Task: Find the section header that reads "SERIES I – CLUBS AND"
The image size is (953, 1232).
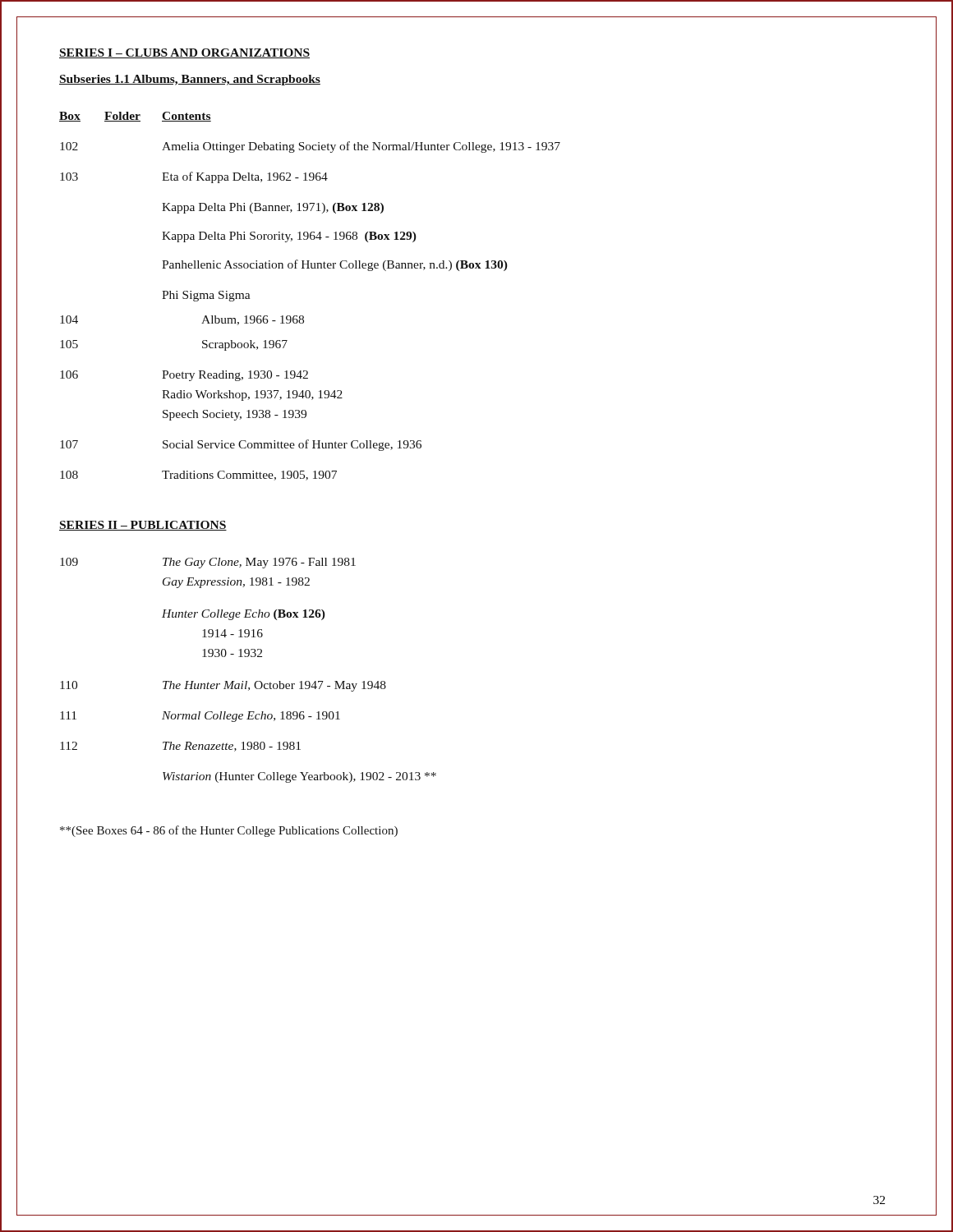Action: (185, 52)
